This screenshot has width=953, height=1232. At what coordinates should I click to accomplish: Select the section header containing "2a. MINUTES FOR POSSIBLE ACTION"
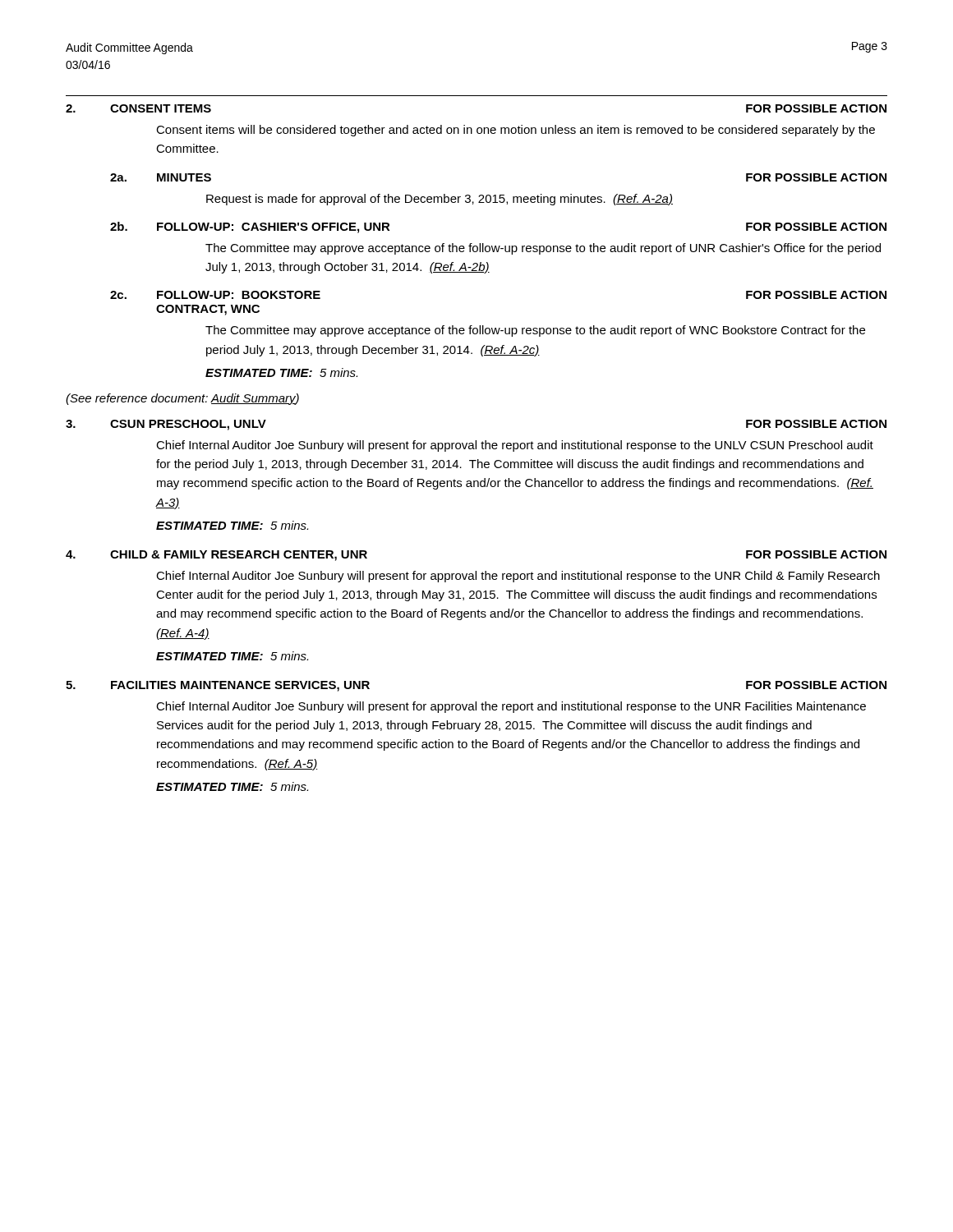coord(118,177)
